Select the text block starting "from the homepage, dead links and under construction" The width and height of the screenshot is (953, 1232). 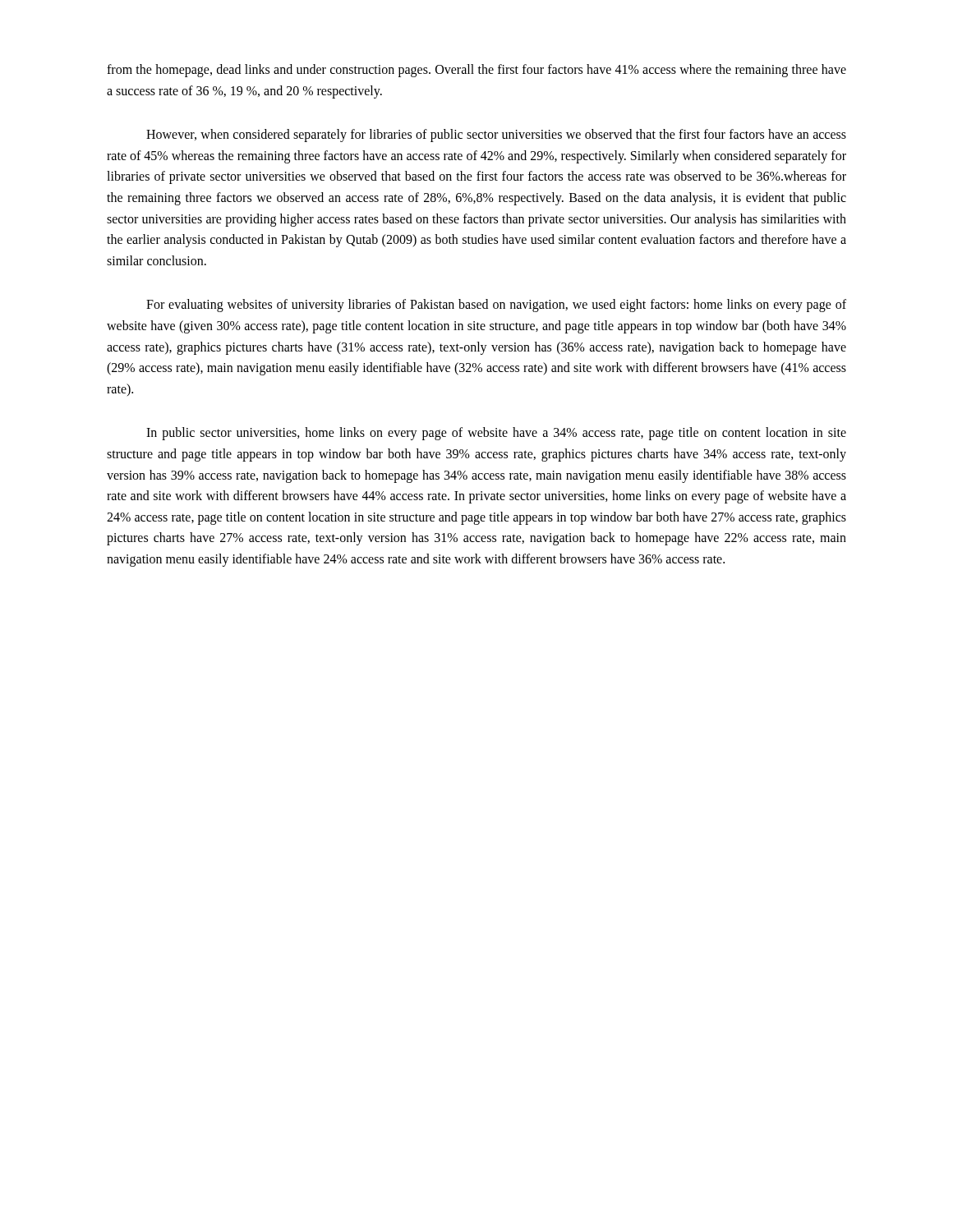pos(476,80)
